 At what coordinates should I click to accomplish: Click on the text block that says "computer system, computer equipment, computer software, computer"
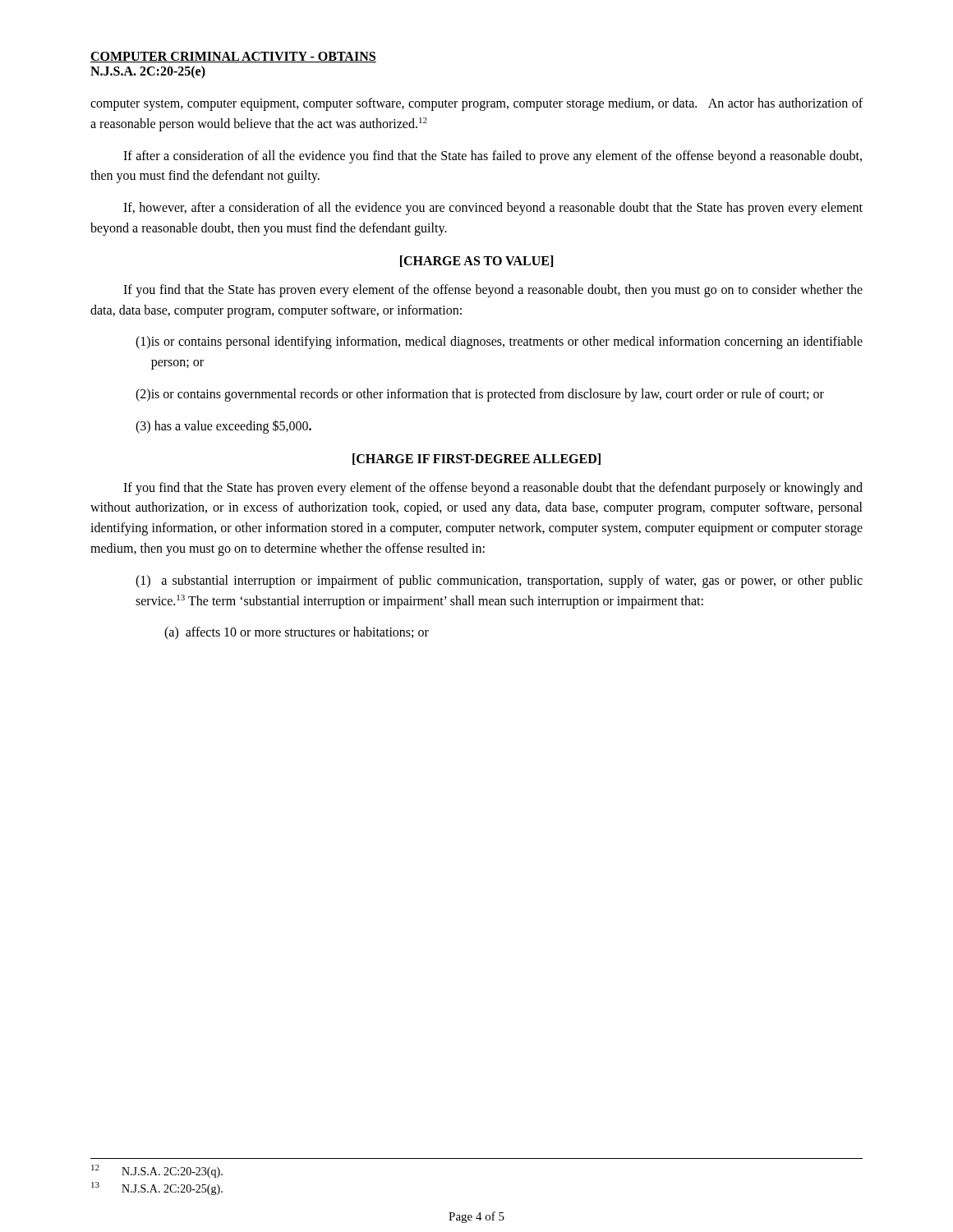point(476,114)
